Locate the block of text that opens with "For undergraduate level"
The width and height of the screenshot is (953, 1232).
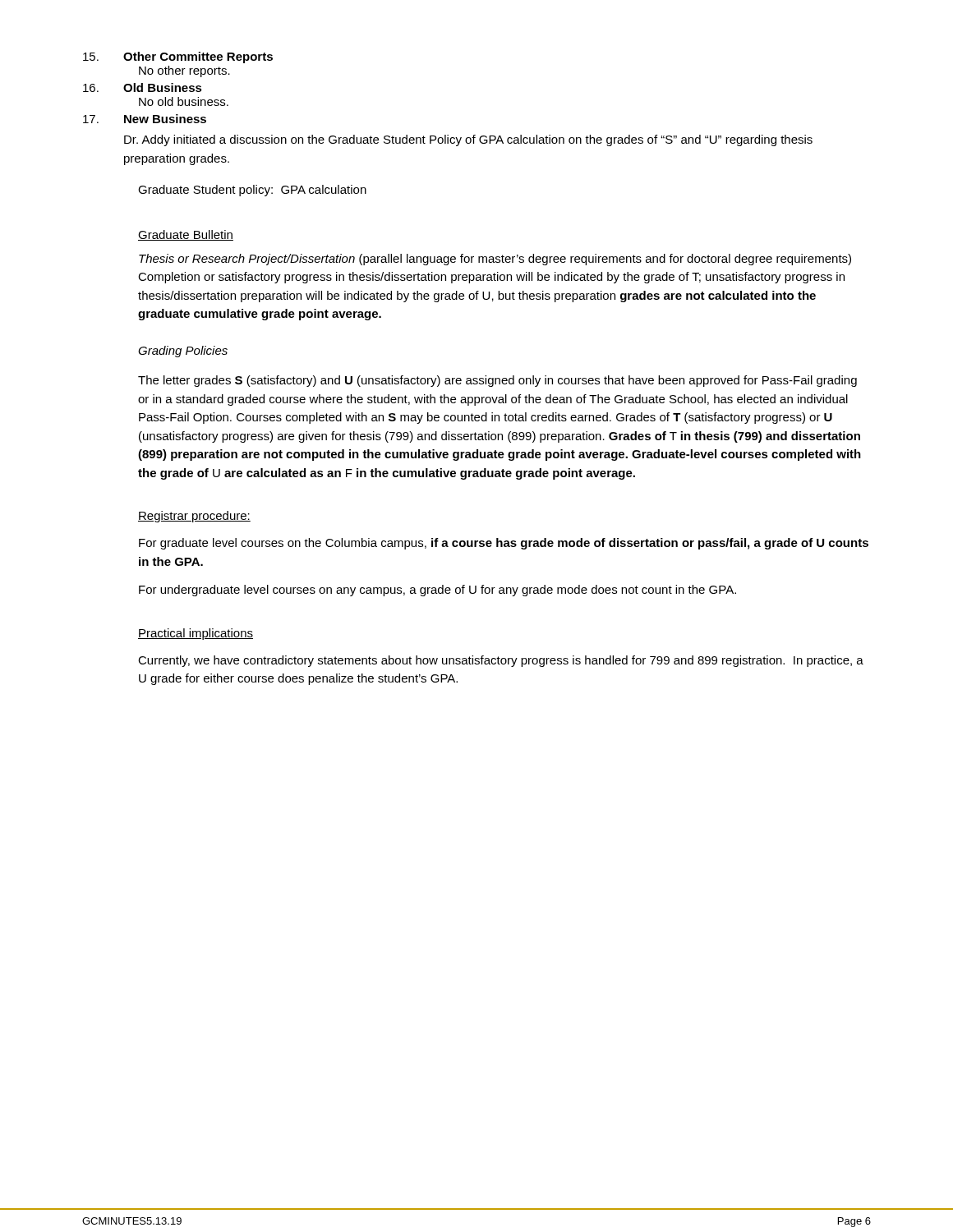click(438, 589)
